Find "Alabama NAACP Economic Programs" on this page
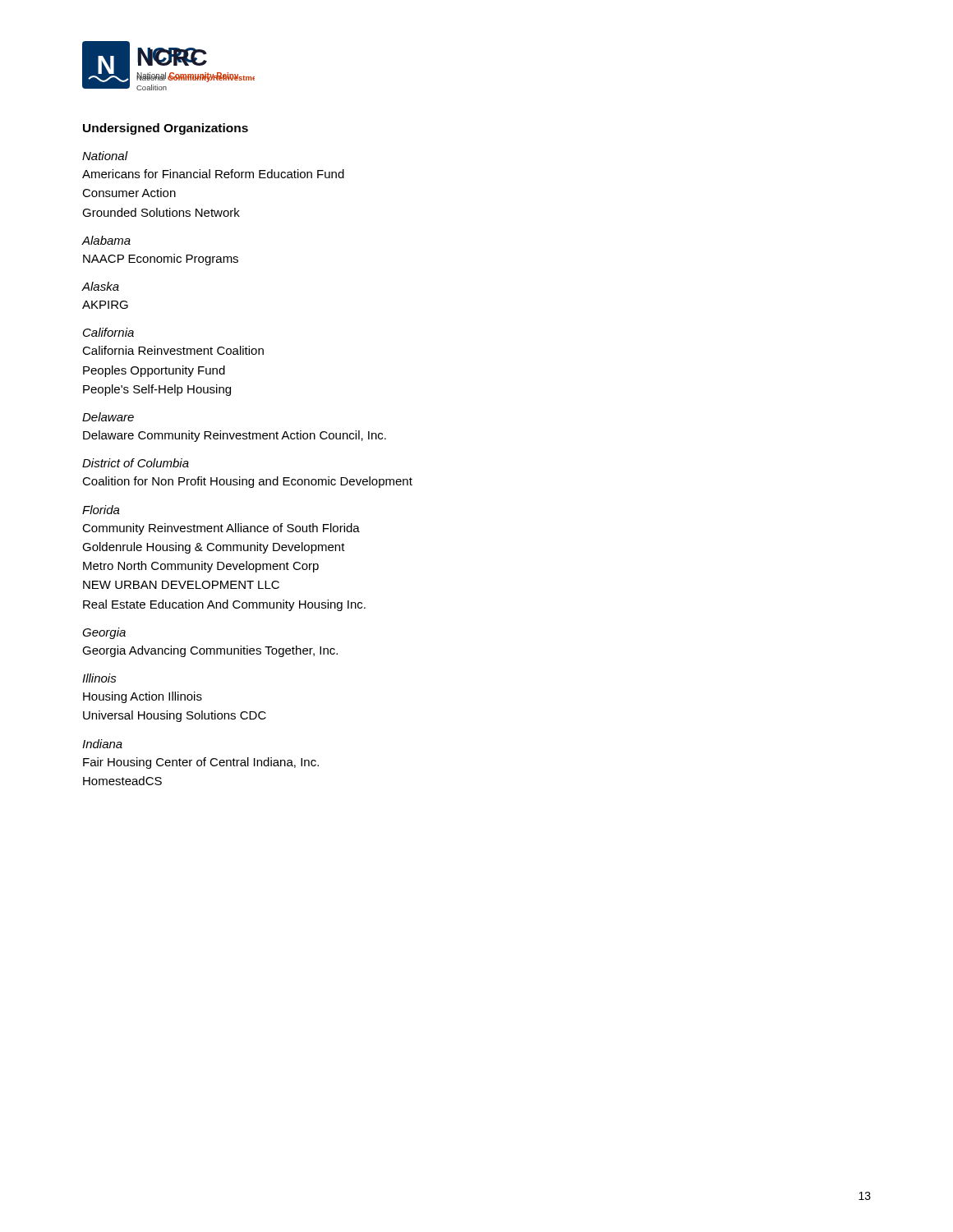This screenshot has height=1232, width=953. coord(106,240)
